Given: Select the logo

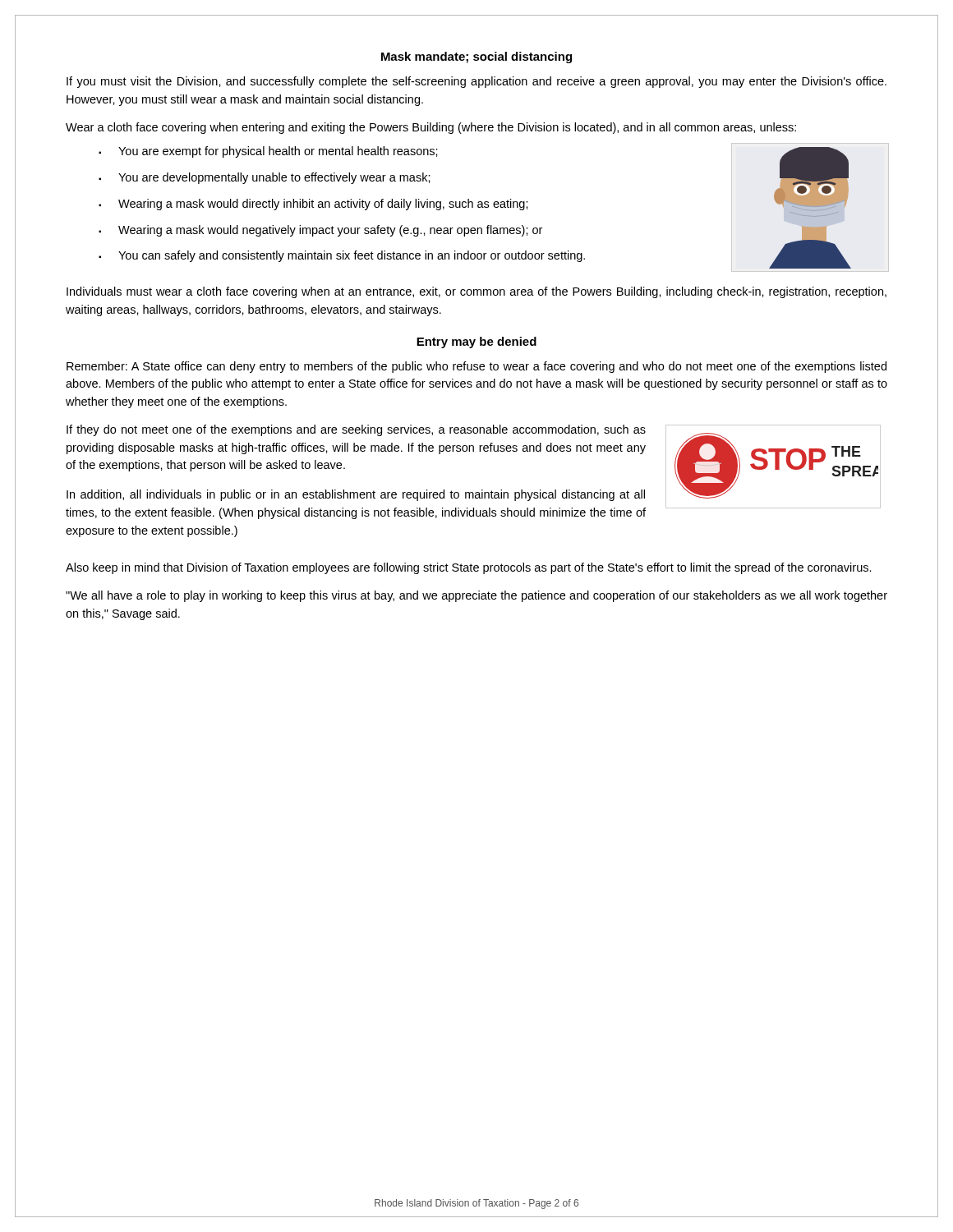Looking at the screenshot, I should pyautogui.click(x=773, y=466).
